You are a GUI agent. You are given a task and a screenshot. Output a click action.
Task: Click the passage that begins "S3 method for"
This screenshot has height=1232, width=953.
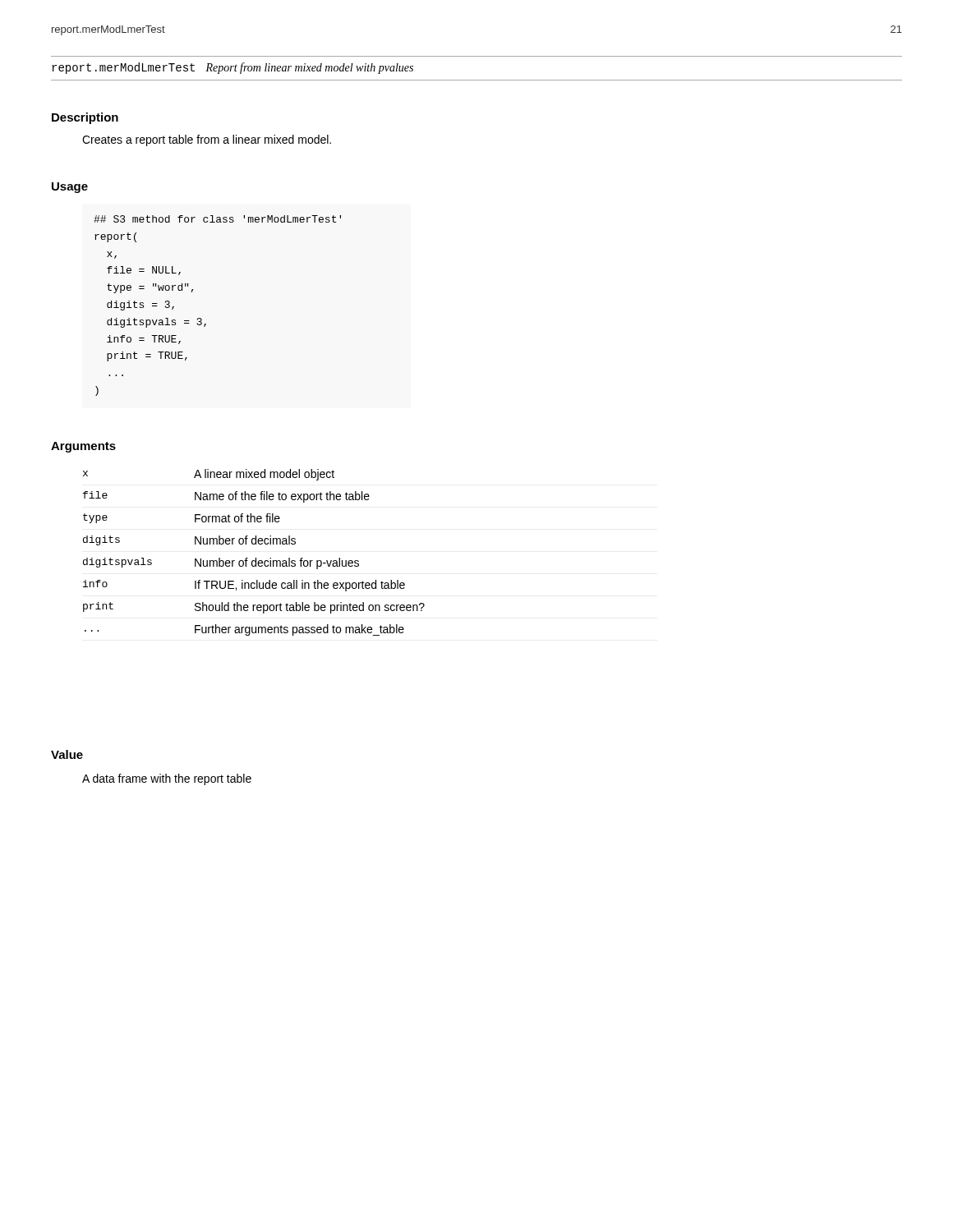point(217,219)
